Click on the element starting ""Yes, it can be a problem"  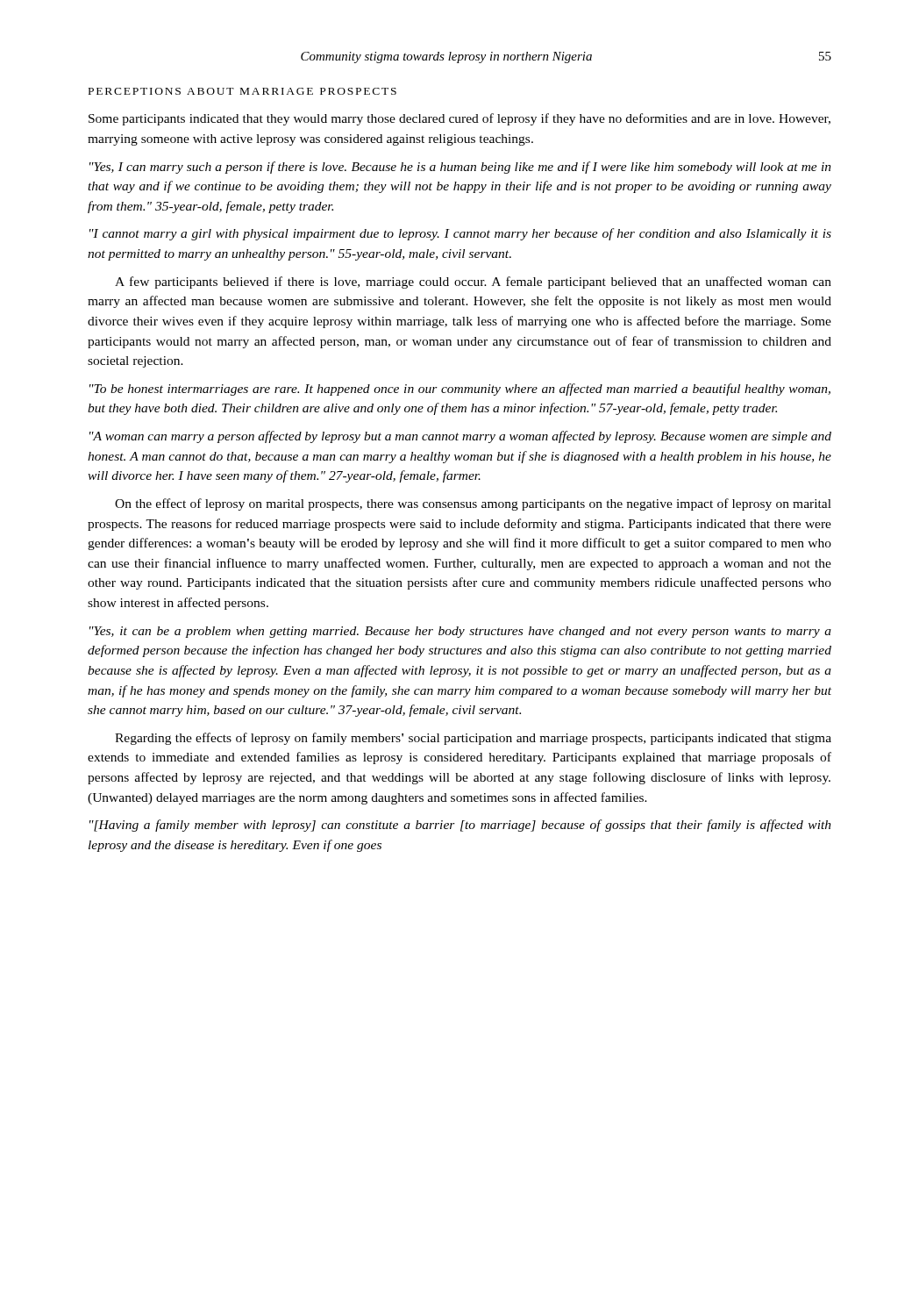point(460,671)
